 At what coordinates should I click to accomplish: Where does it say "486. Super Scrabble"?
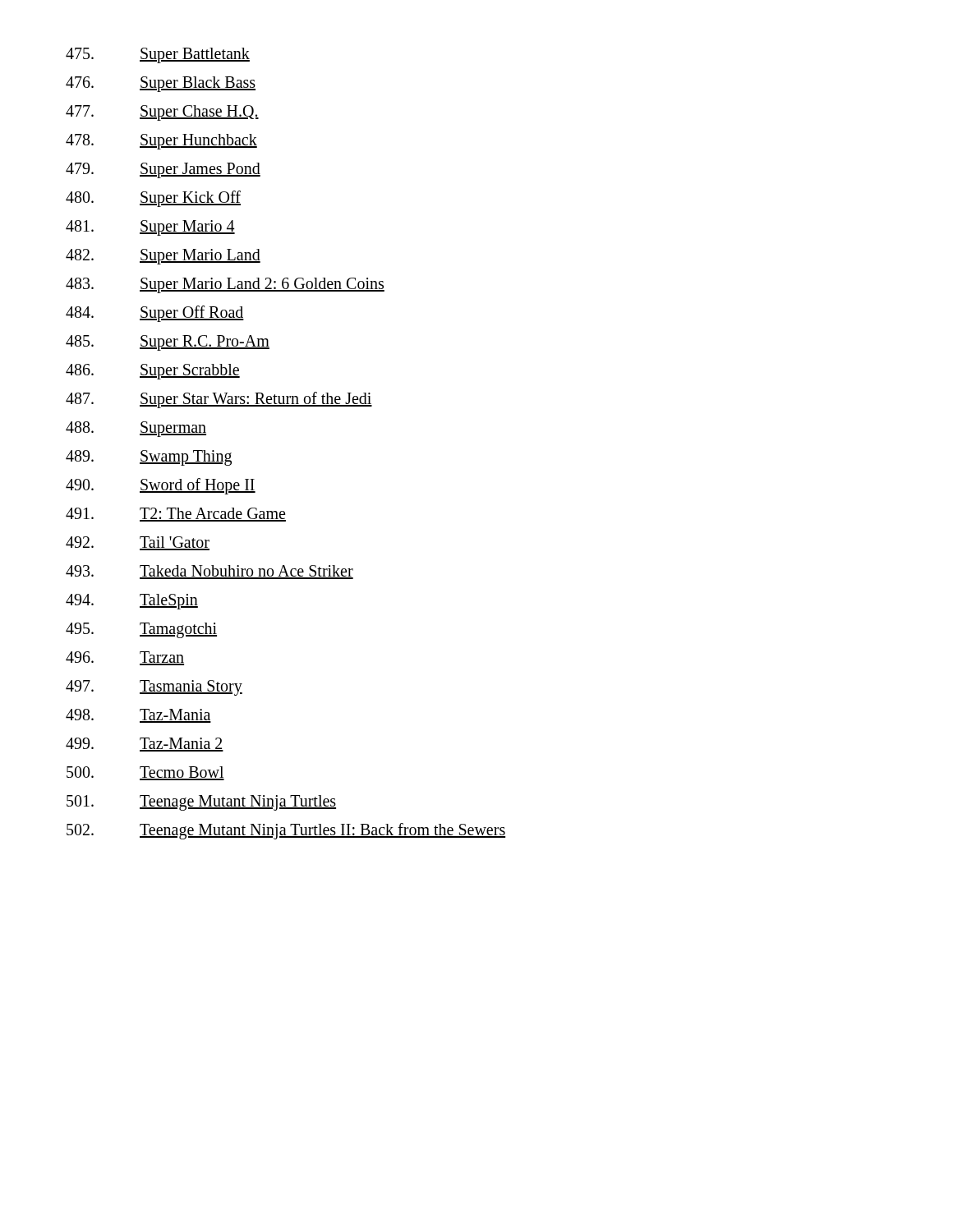tap(153, 370)
